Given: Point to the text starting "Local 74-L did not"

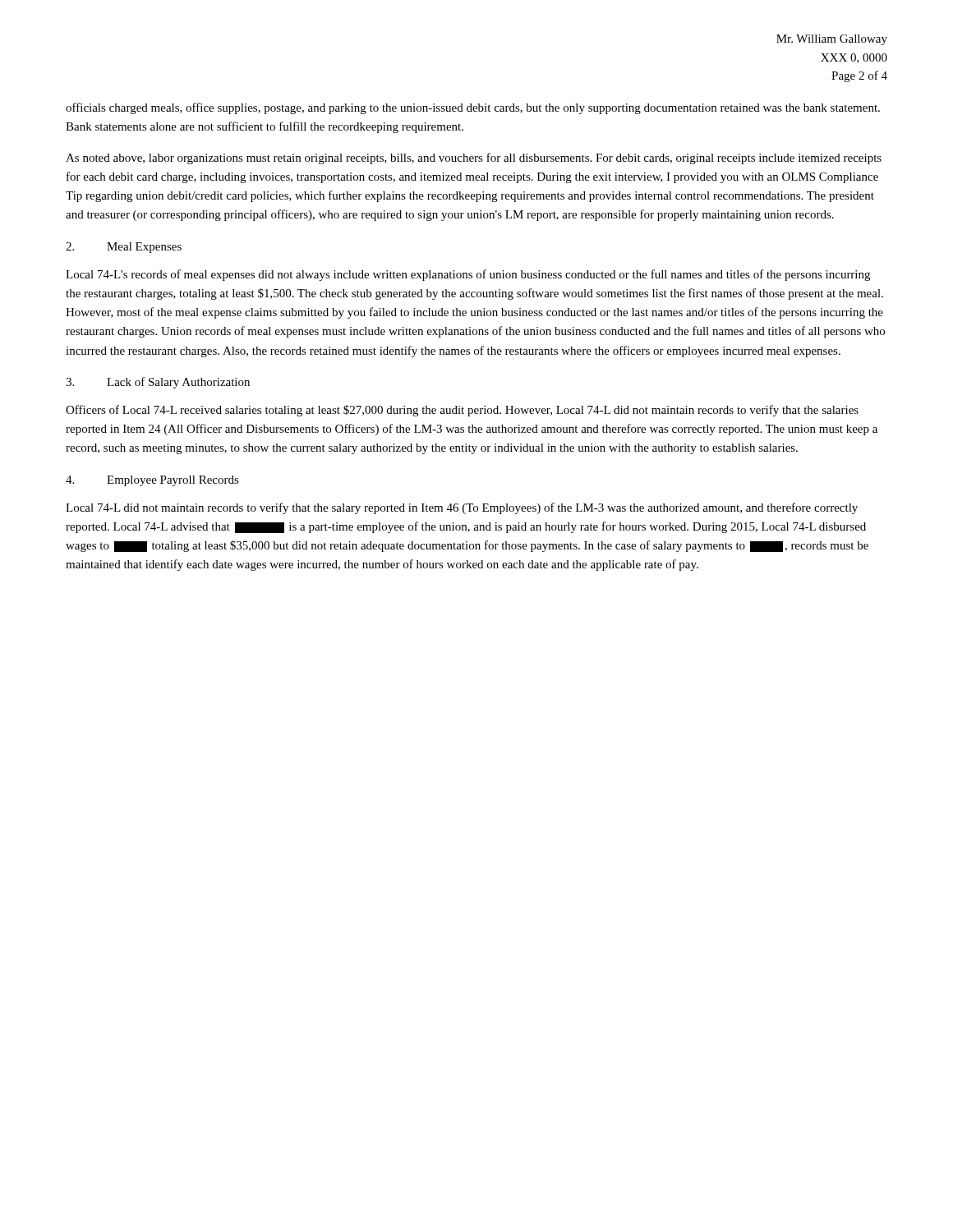Looking at the screenshot, I should 476,536.
